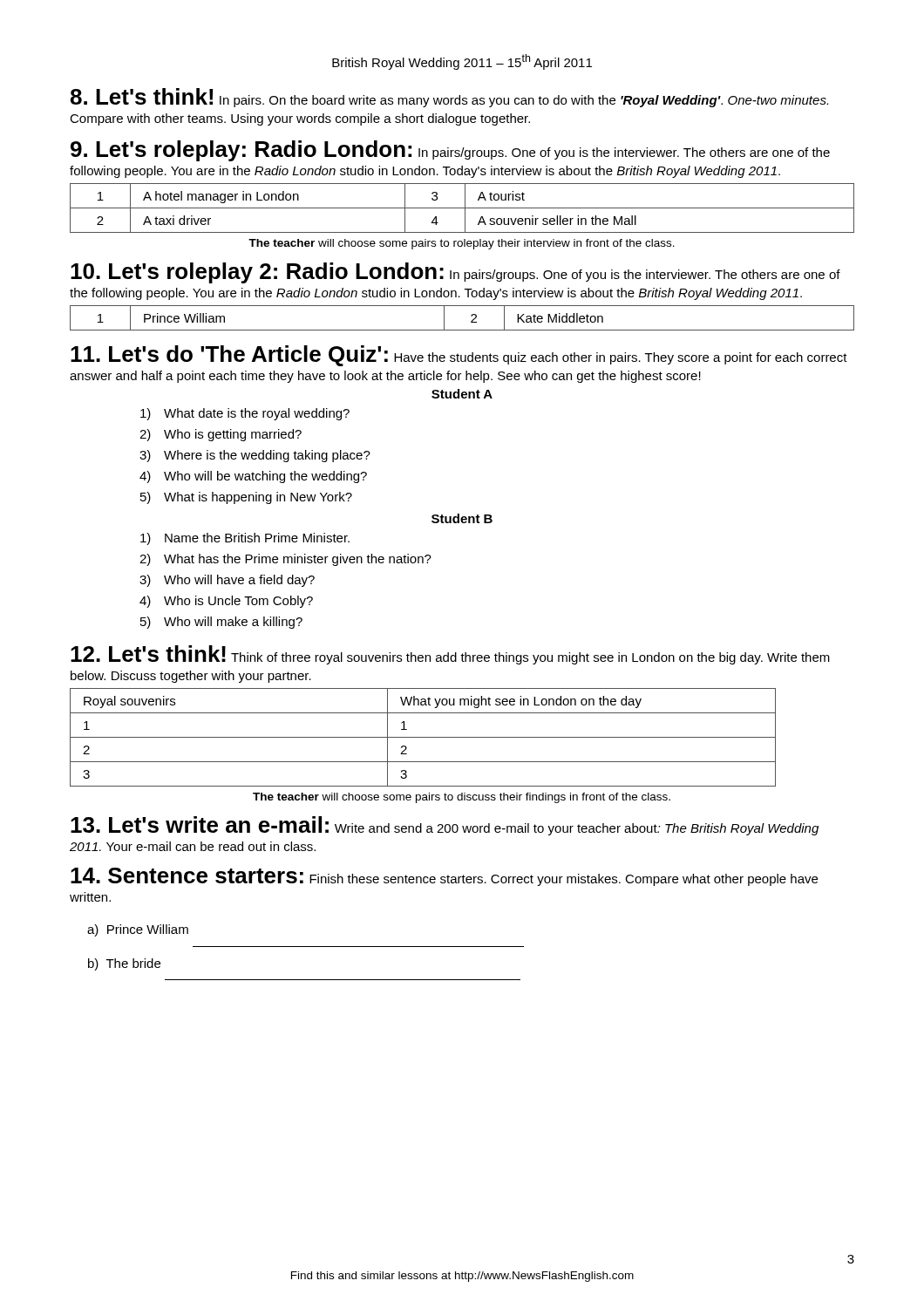Navigate to the text block starting "4)Who is Uncle Tom Cobly?"
Viewport: 924px width, 1308px height.
pyautogui.click(x=226, y=601)
